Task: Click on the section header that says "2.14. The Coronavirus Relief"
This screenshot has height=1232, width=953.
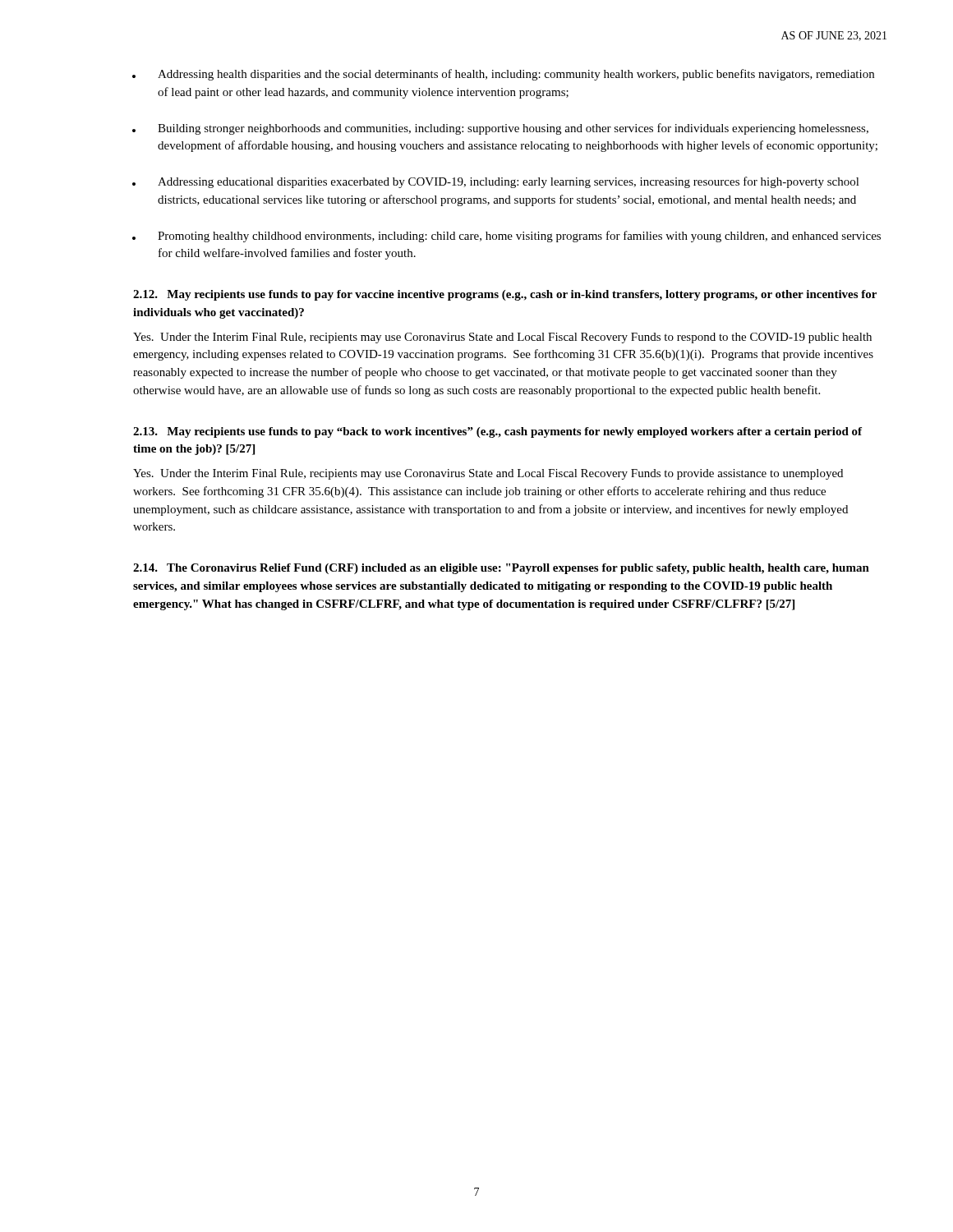Action: (501, 585)
